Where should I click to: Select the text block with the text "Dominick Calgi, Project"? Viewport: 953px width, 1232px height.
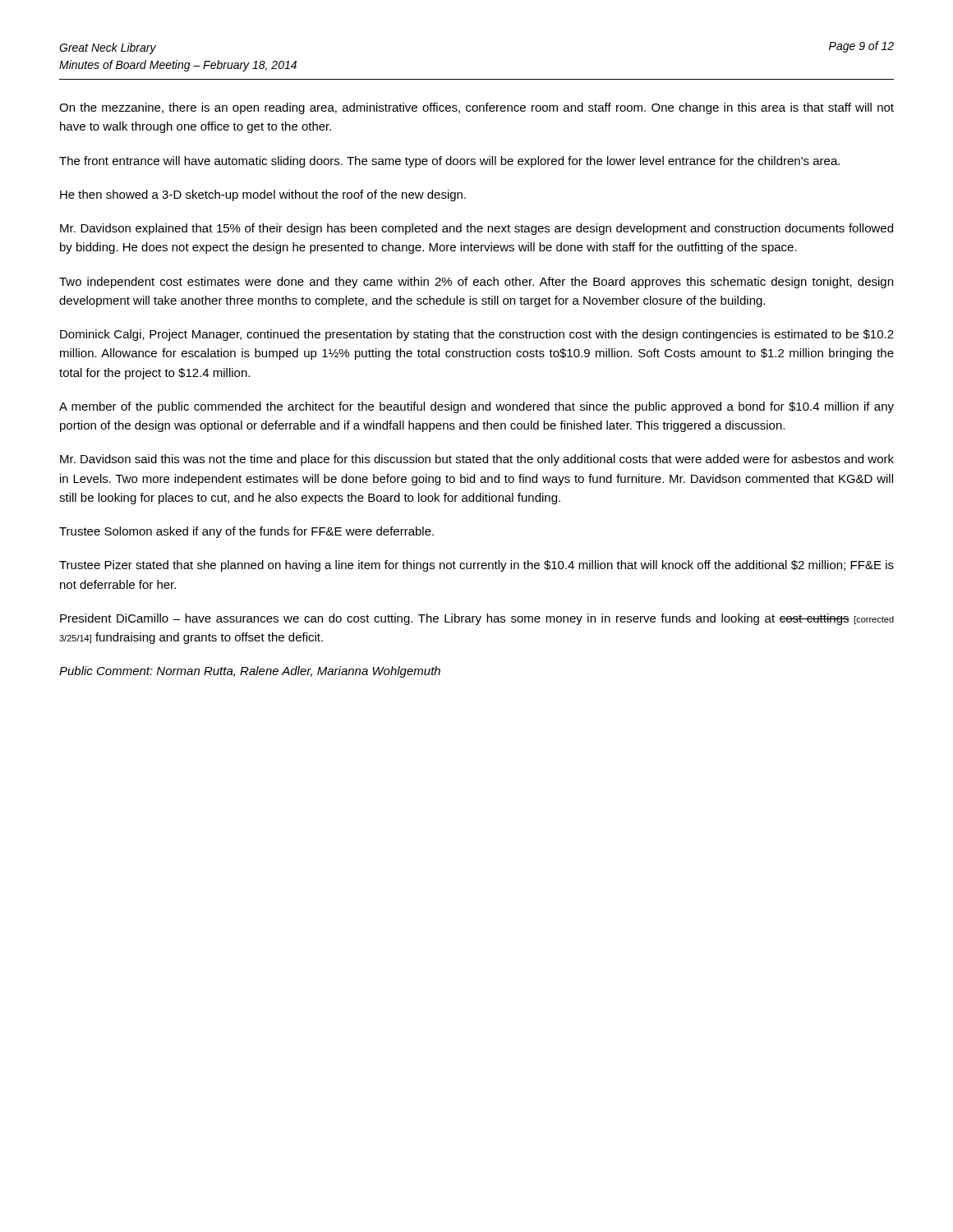click(x=476, y=353)
